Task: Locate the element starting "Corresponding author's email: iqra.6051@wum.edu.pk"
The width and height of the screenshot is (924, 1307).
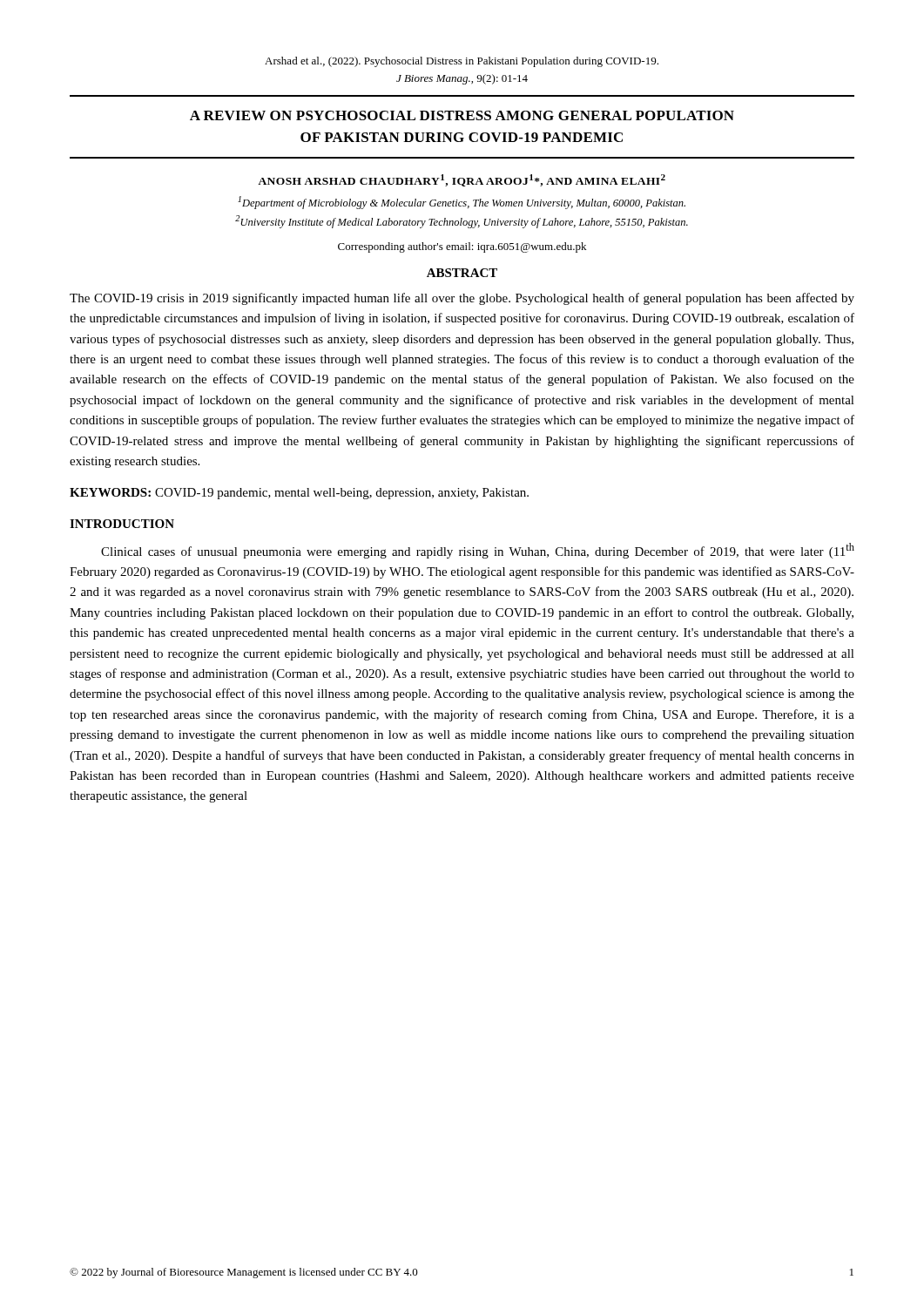Action: (x=462, y=246)
